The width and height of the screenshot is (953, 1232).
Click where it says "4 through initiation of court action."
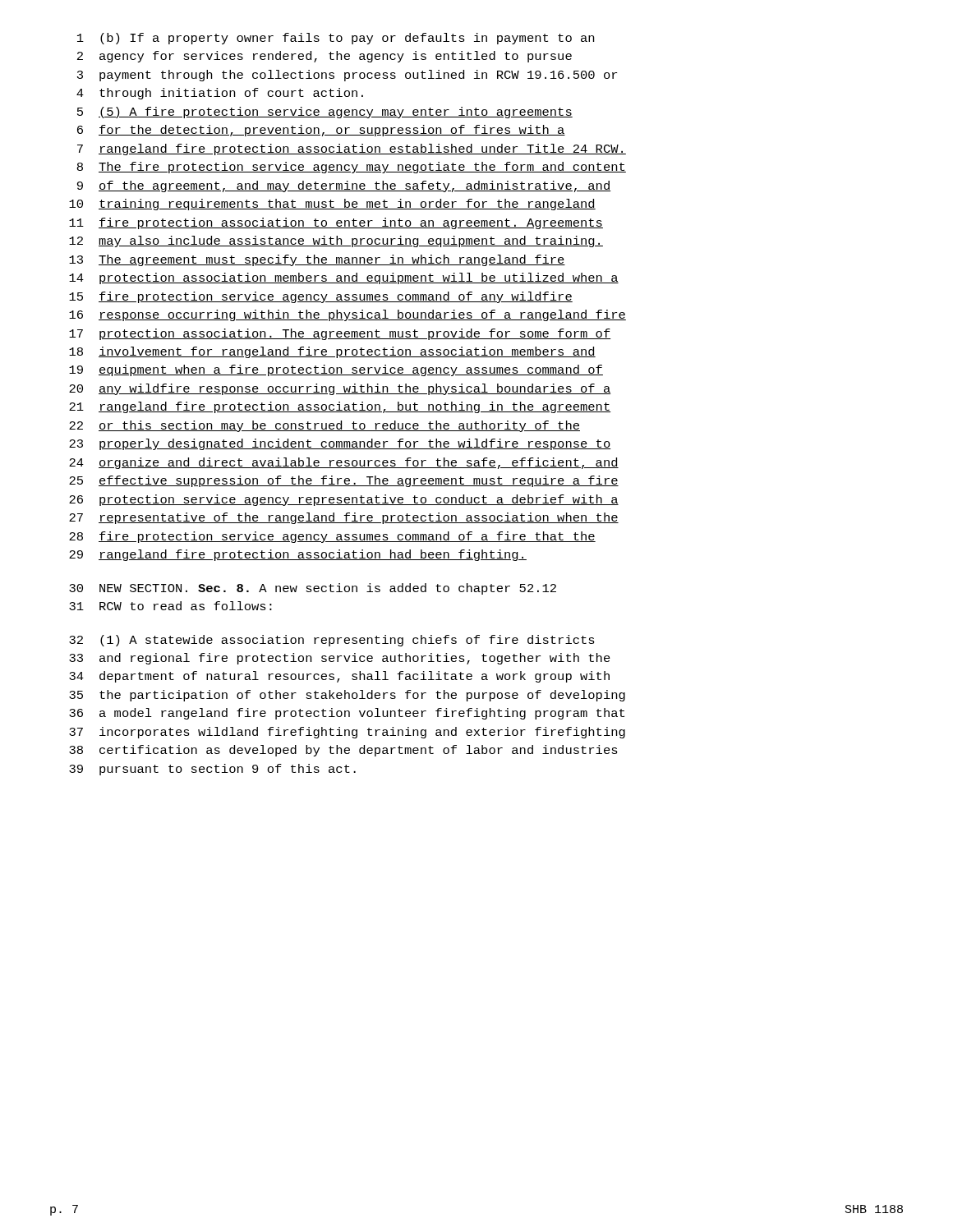click(x=220, y=94)
